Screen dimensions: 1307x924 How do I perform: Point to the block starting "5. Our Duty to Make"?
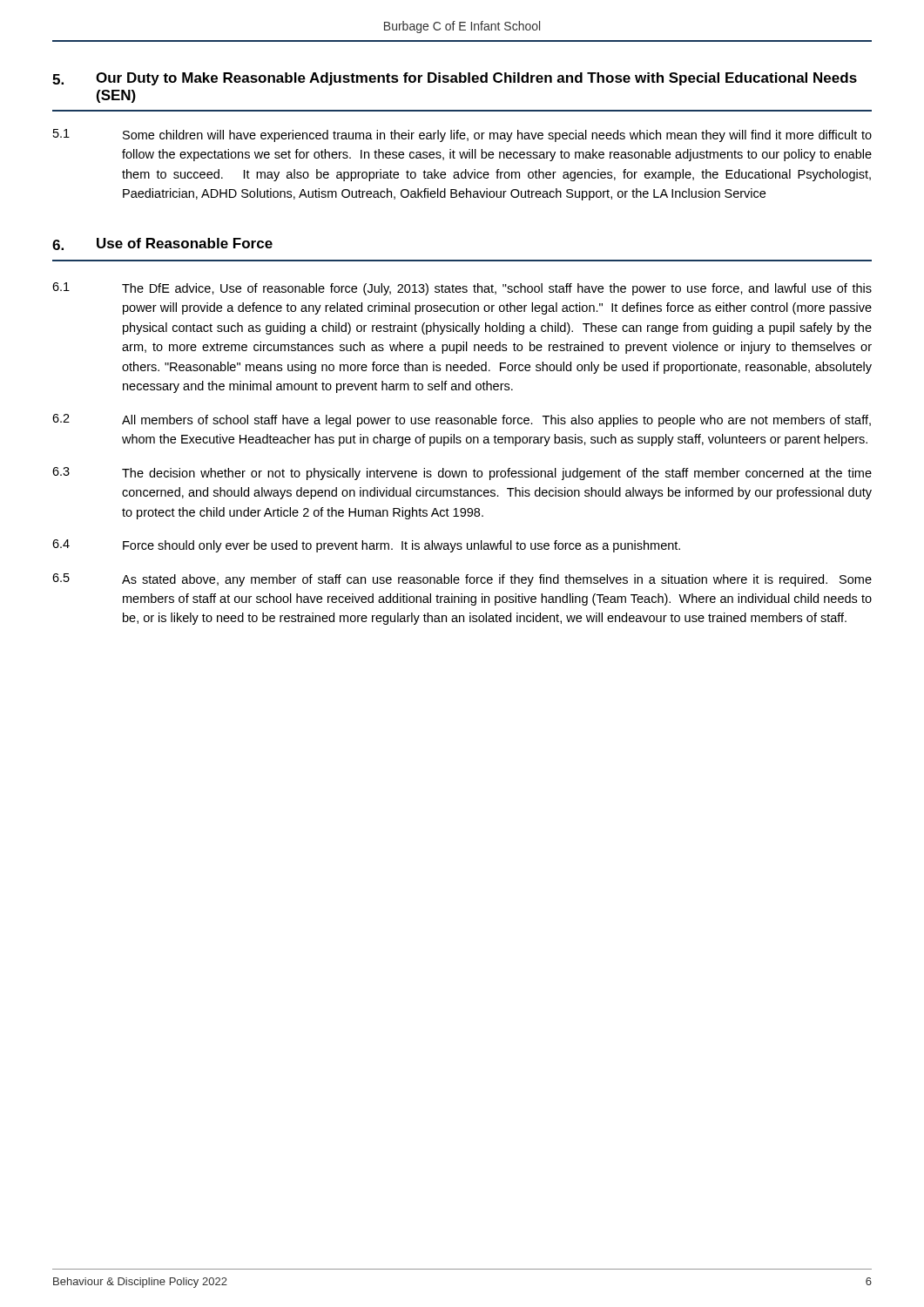[462, 87]
